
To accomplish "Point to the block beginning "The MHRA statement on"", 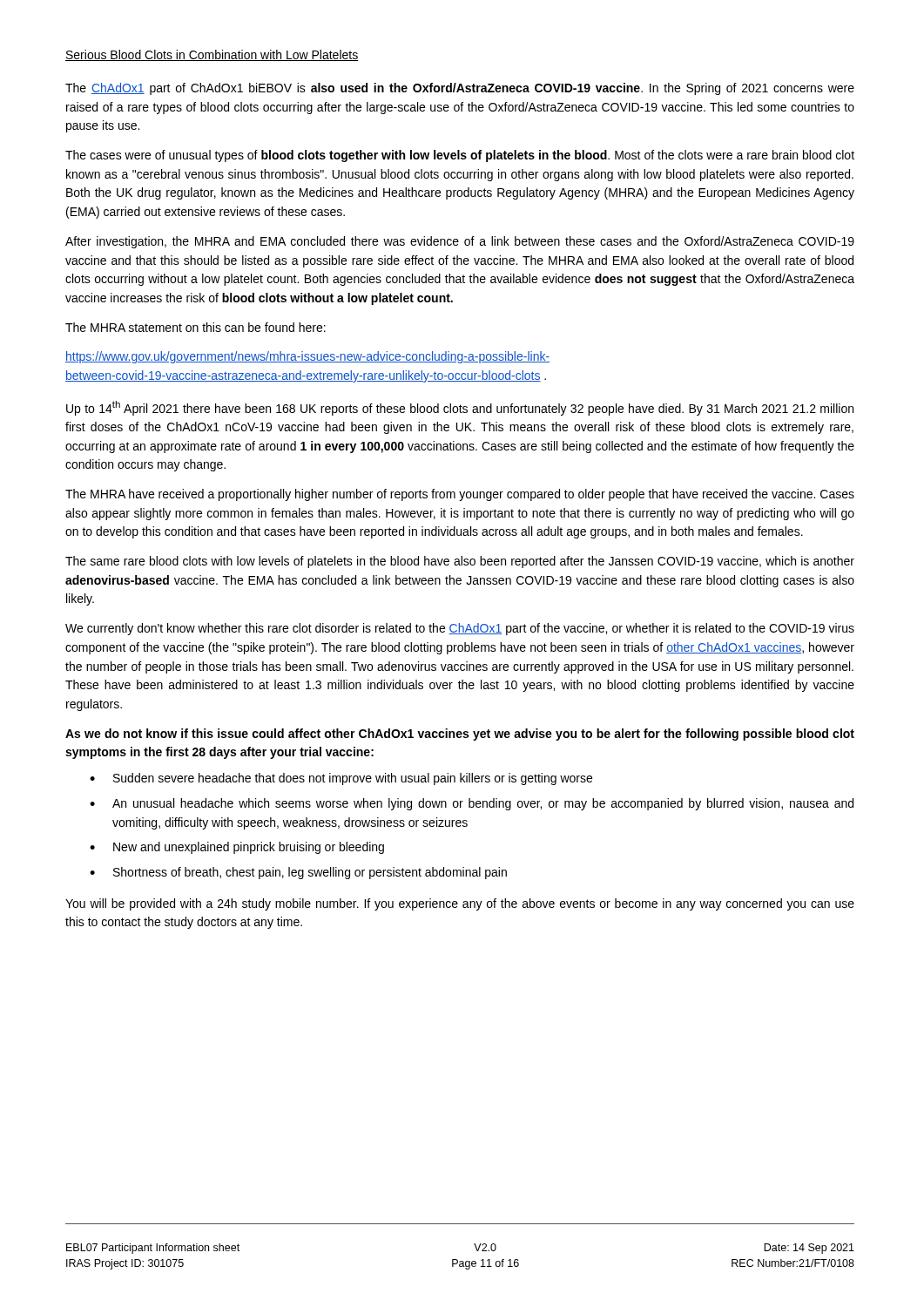I will [x=196, y=327].
